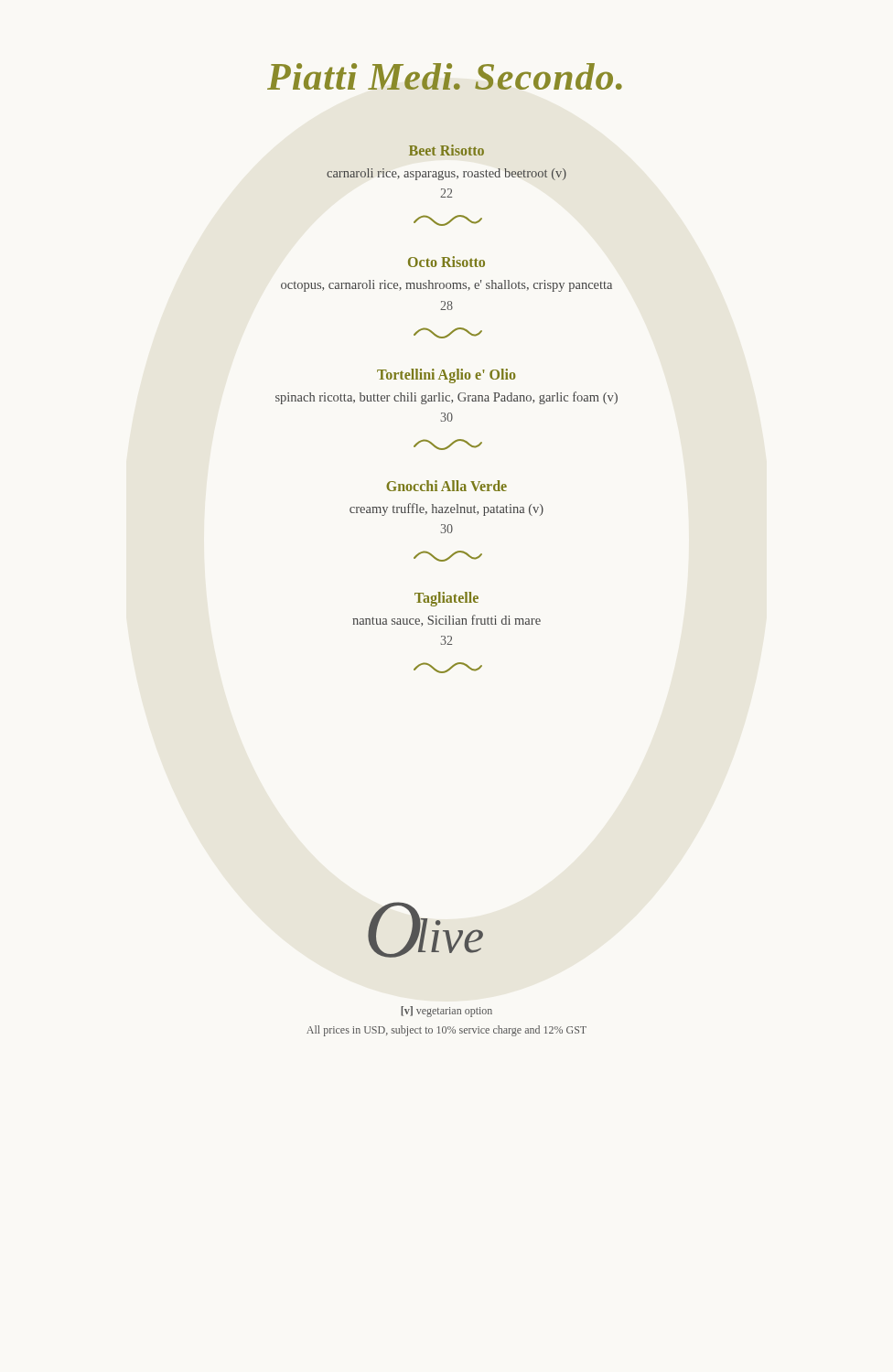Navigate to the element starting "Beet Risotto carnaroli rice, asparagus,"
893x1372 pixels.
(x=446, y=188)
